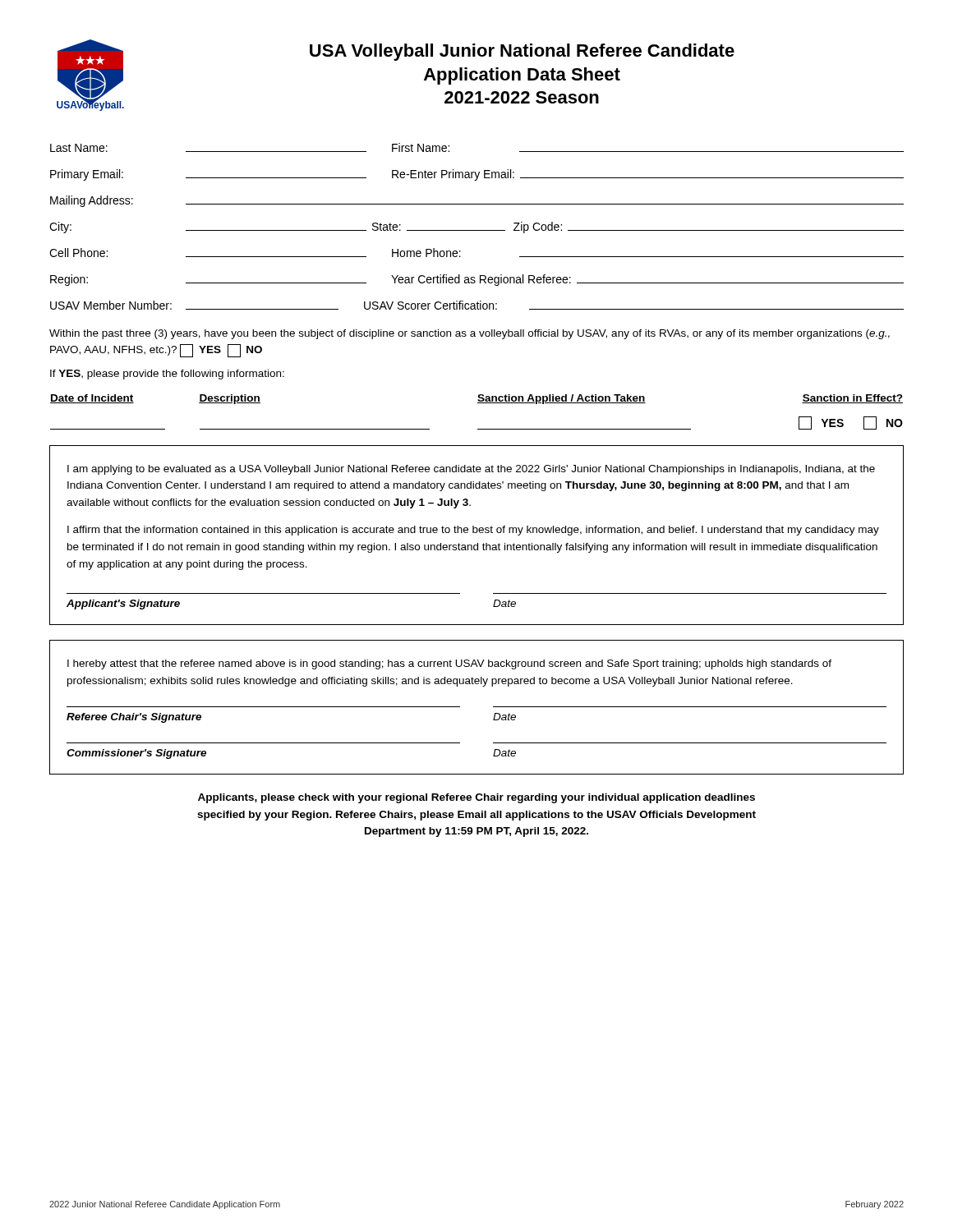Locate the title that opens with "USA Volleyball Junior National"
Screen dimensions: 1232x953
522,75
